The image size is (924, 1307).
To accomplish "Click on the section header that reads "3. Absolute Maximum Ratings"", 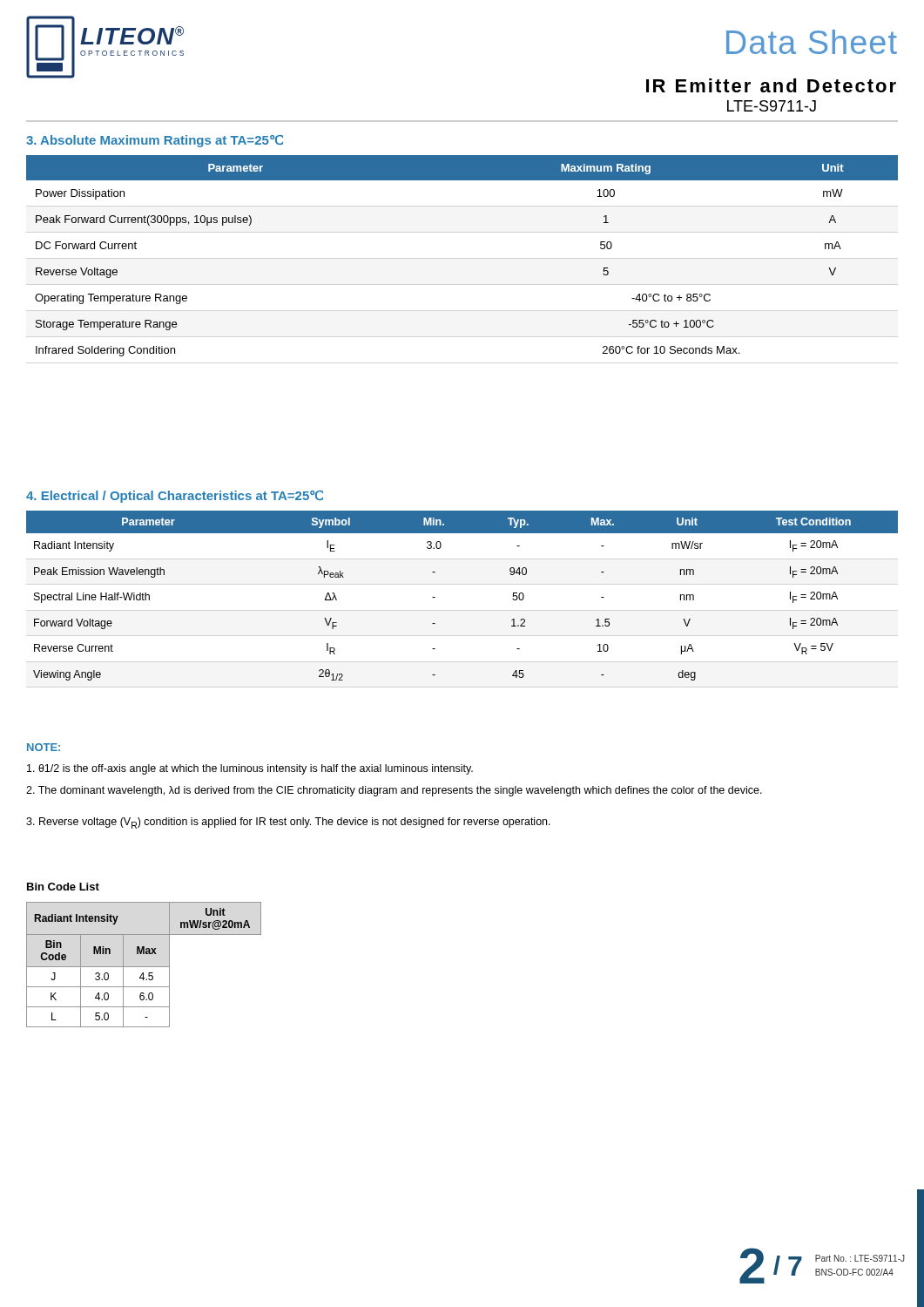I will click(x=155, y=140).
